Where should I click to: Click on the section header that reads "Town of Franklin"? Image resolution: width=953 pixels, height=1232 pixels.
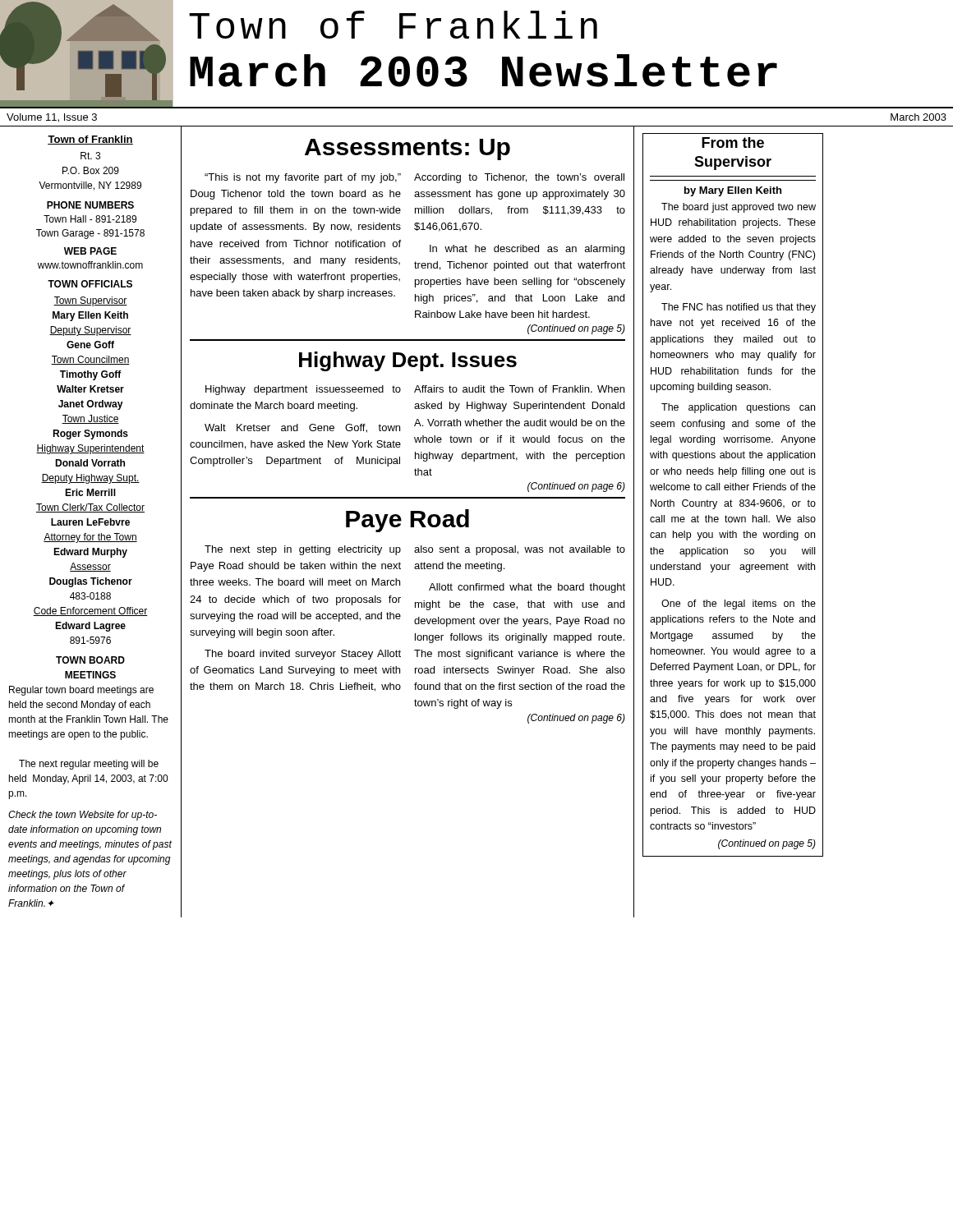coord(90,139)
